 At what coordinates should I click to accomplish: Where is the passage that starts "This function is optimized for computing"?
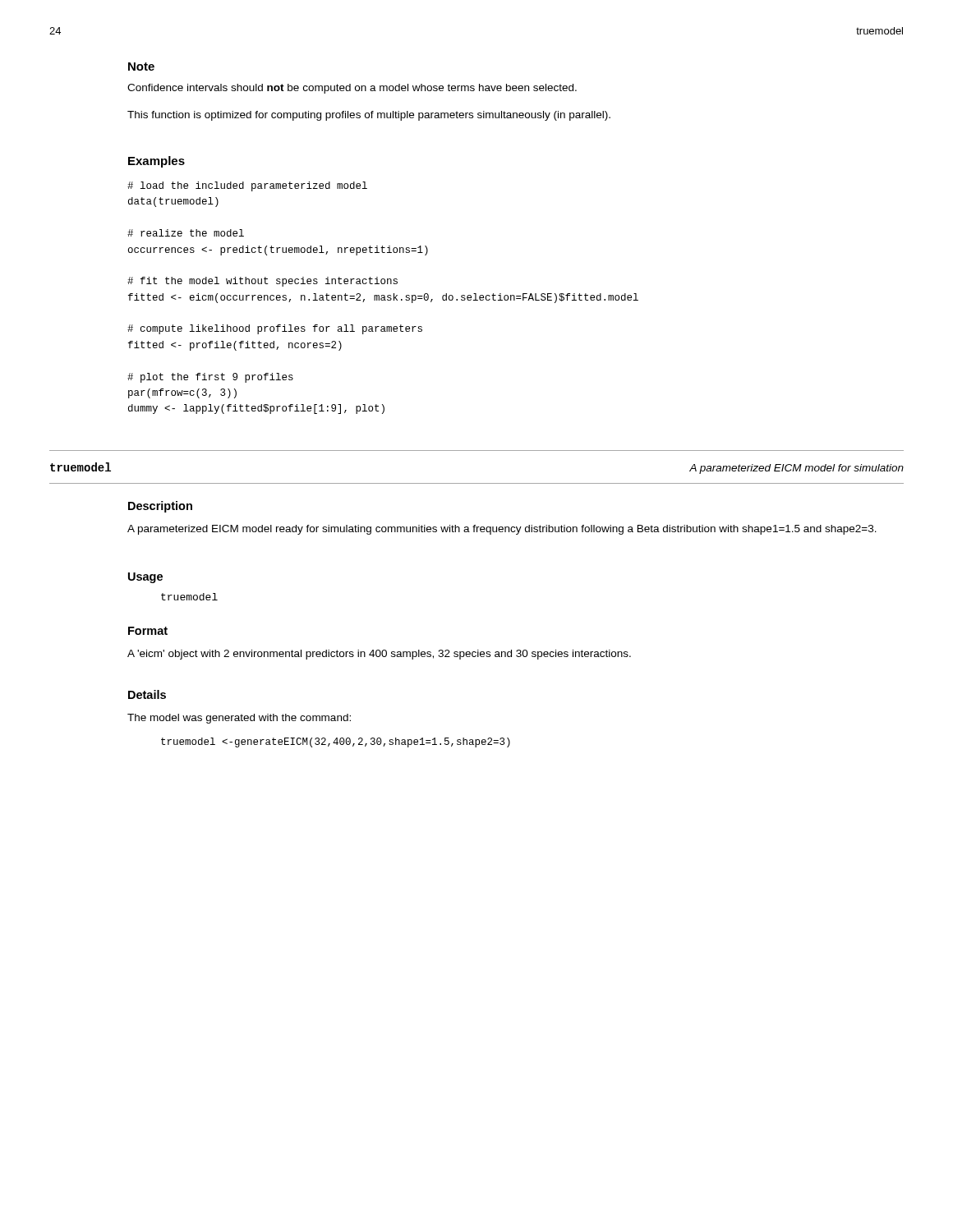(x=369, y=115)
